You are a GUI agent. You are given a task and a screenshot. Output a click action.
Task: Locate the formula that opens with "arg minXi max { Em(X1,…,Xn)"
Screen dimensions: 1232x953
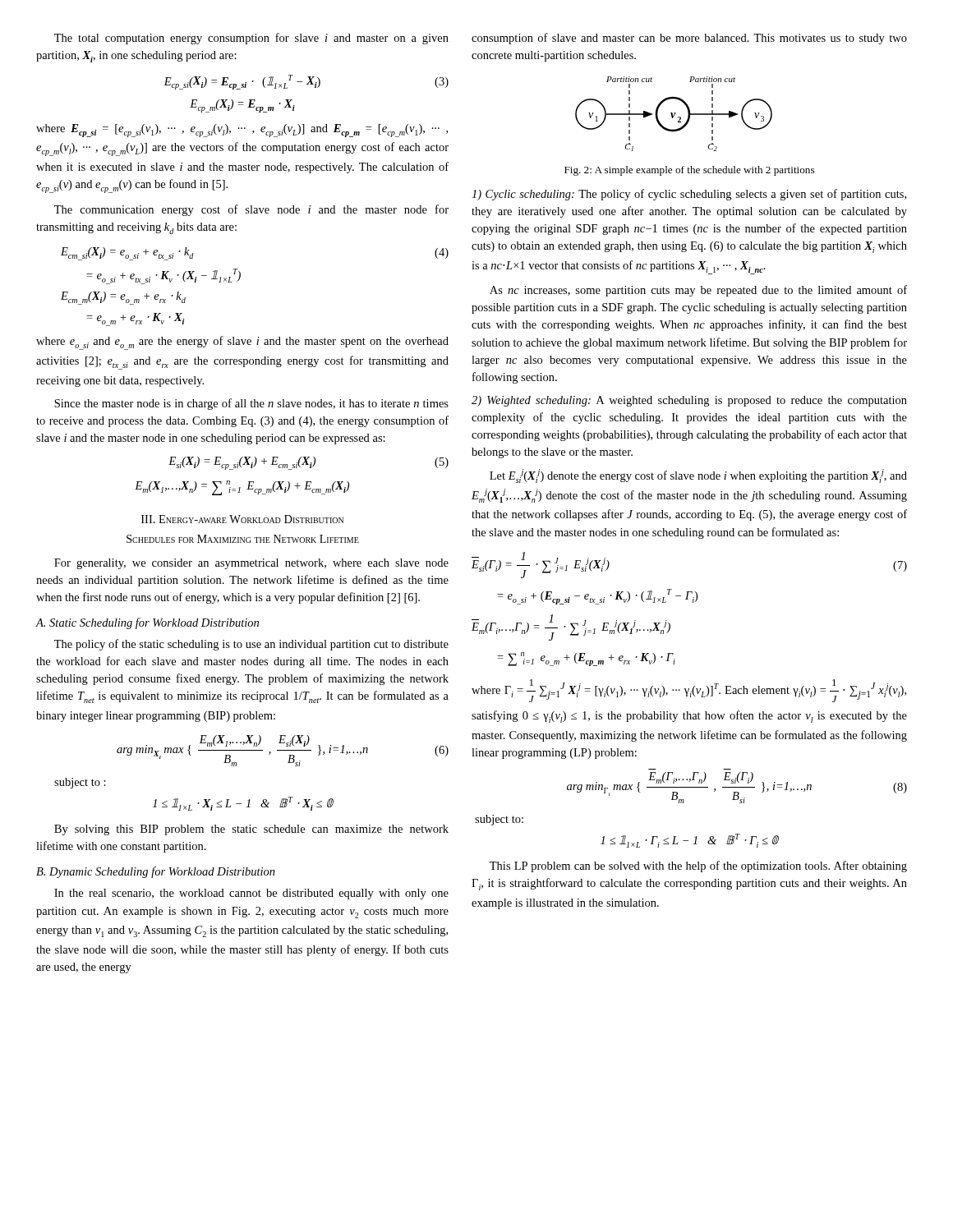point(242,773)
